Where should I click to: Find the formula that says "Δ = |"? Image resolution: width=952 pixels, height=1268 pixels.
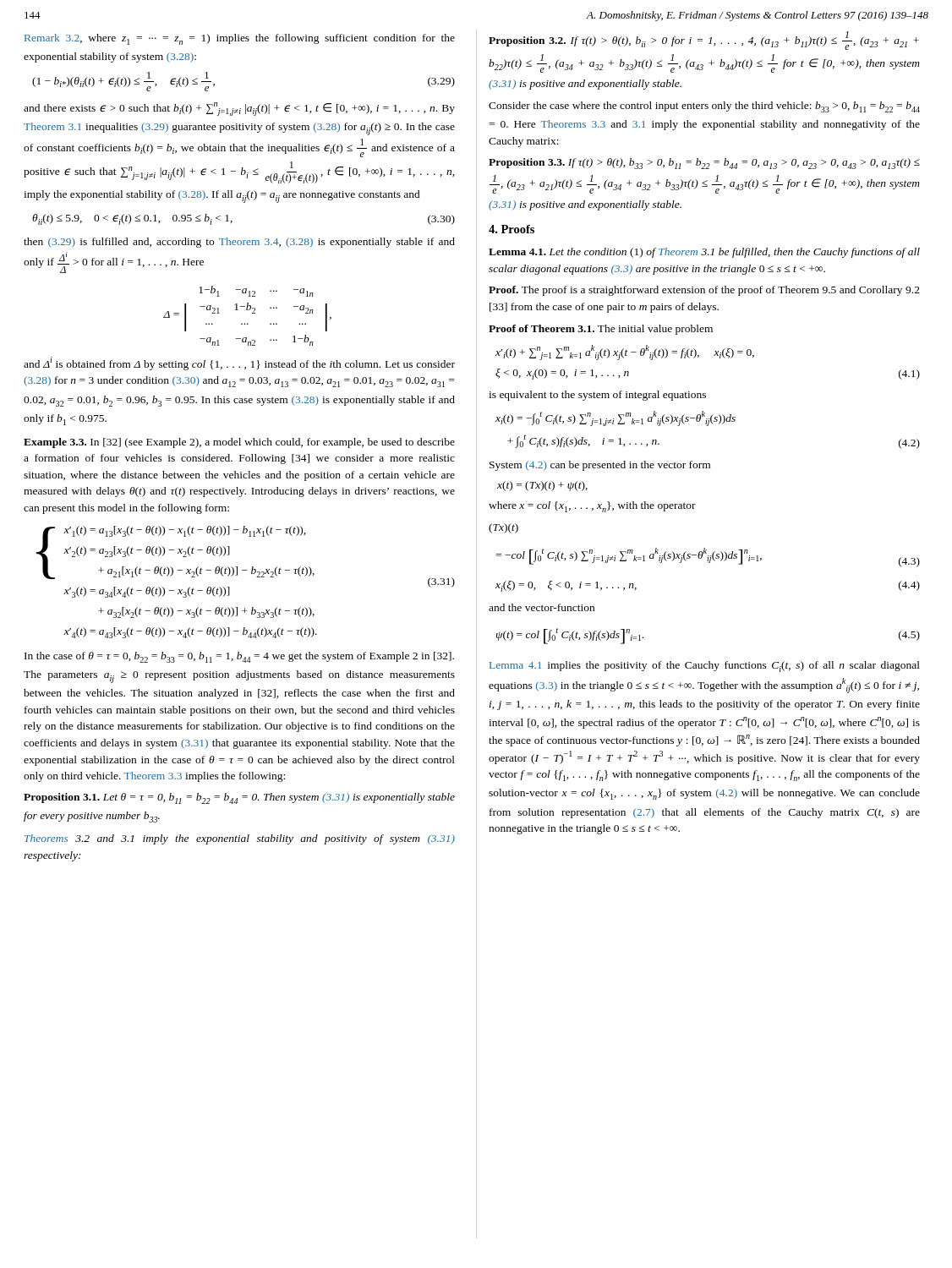pos(248,315)
